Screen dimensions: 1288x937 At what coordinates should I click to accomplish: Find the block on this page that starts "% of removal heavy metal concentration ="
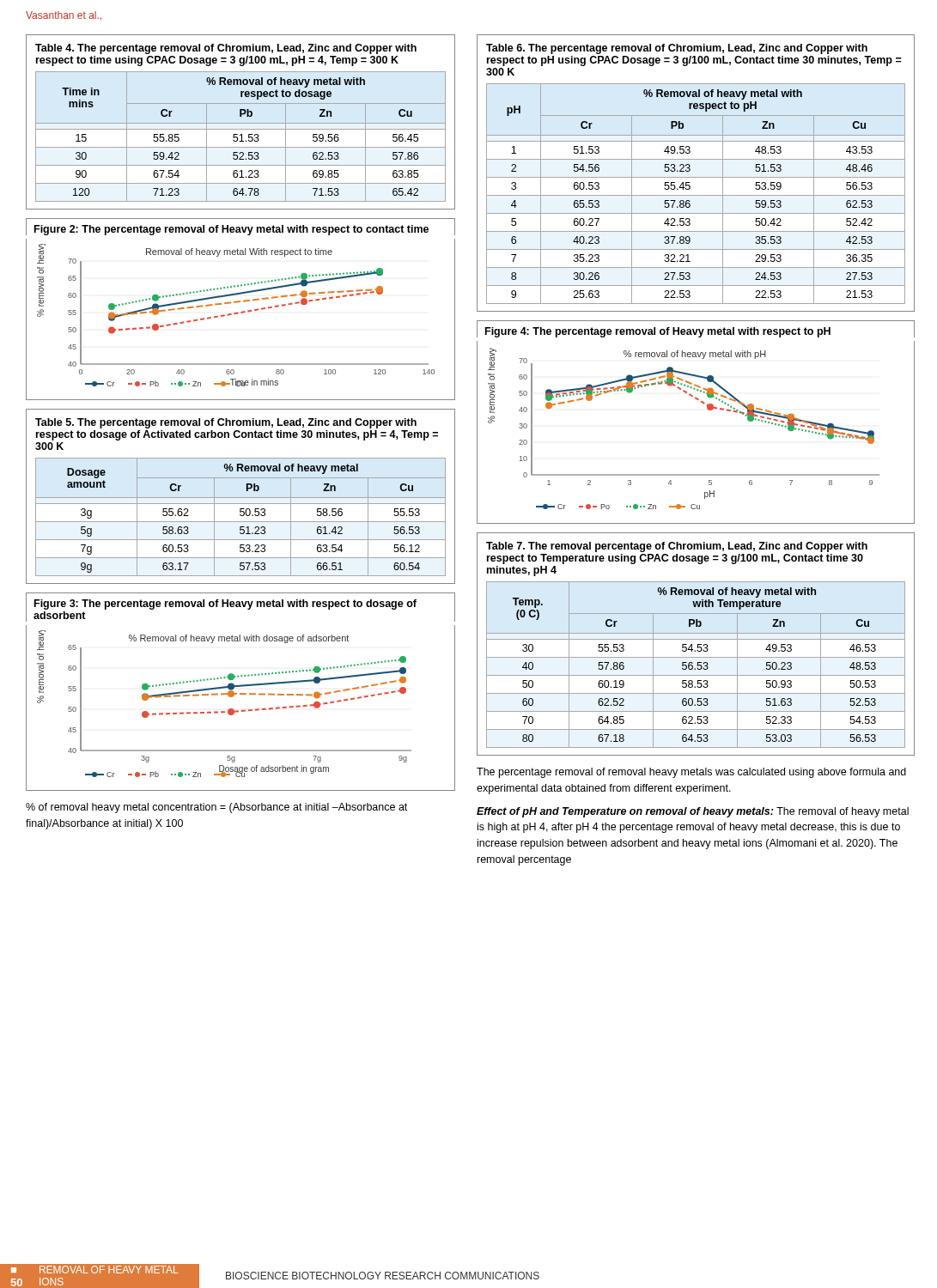[x=217, y=815]
